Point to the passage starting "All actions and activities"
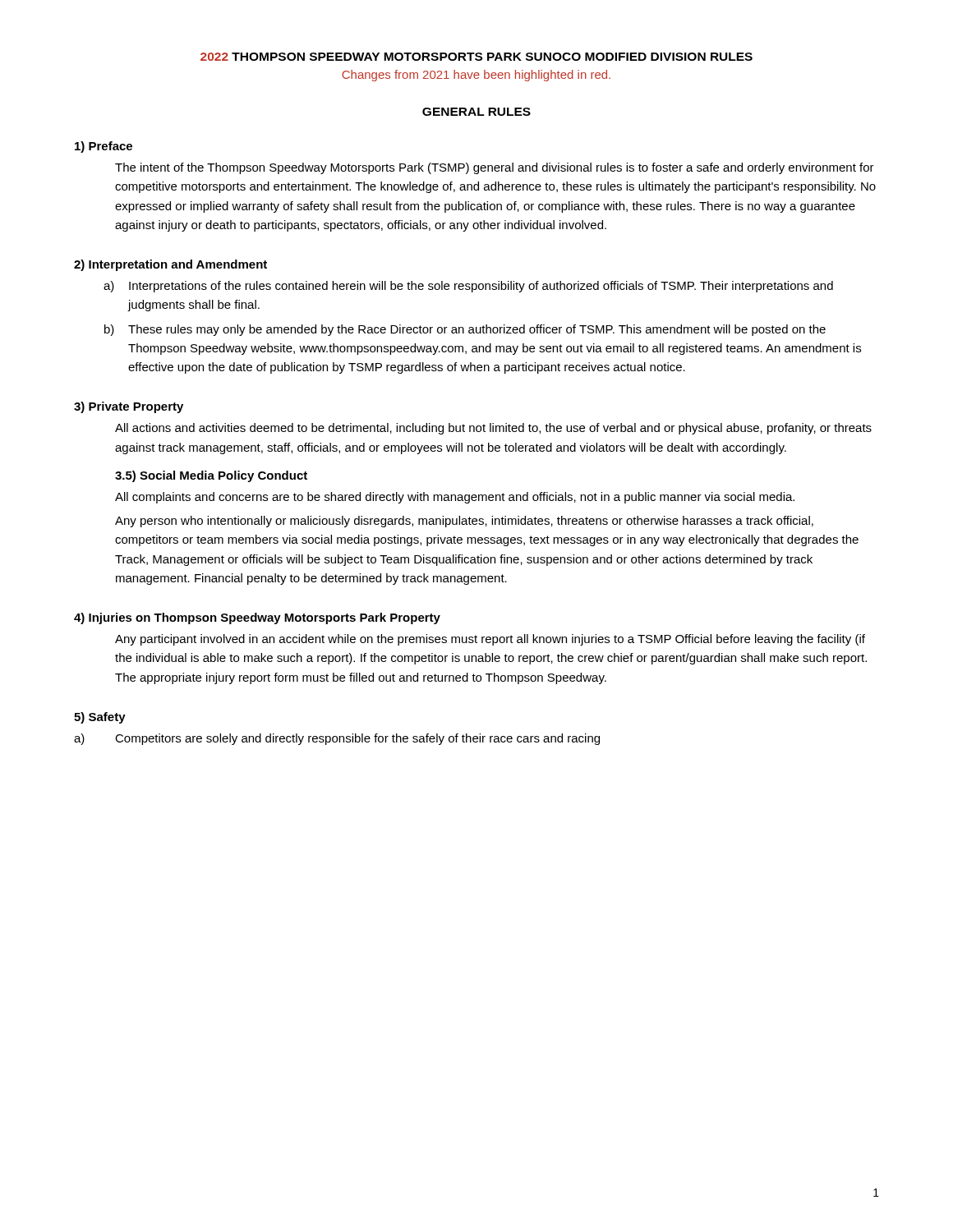Image resolution: width=953 pixels, height=1232 pixels. [493, 437]
